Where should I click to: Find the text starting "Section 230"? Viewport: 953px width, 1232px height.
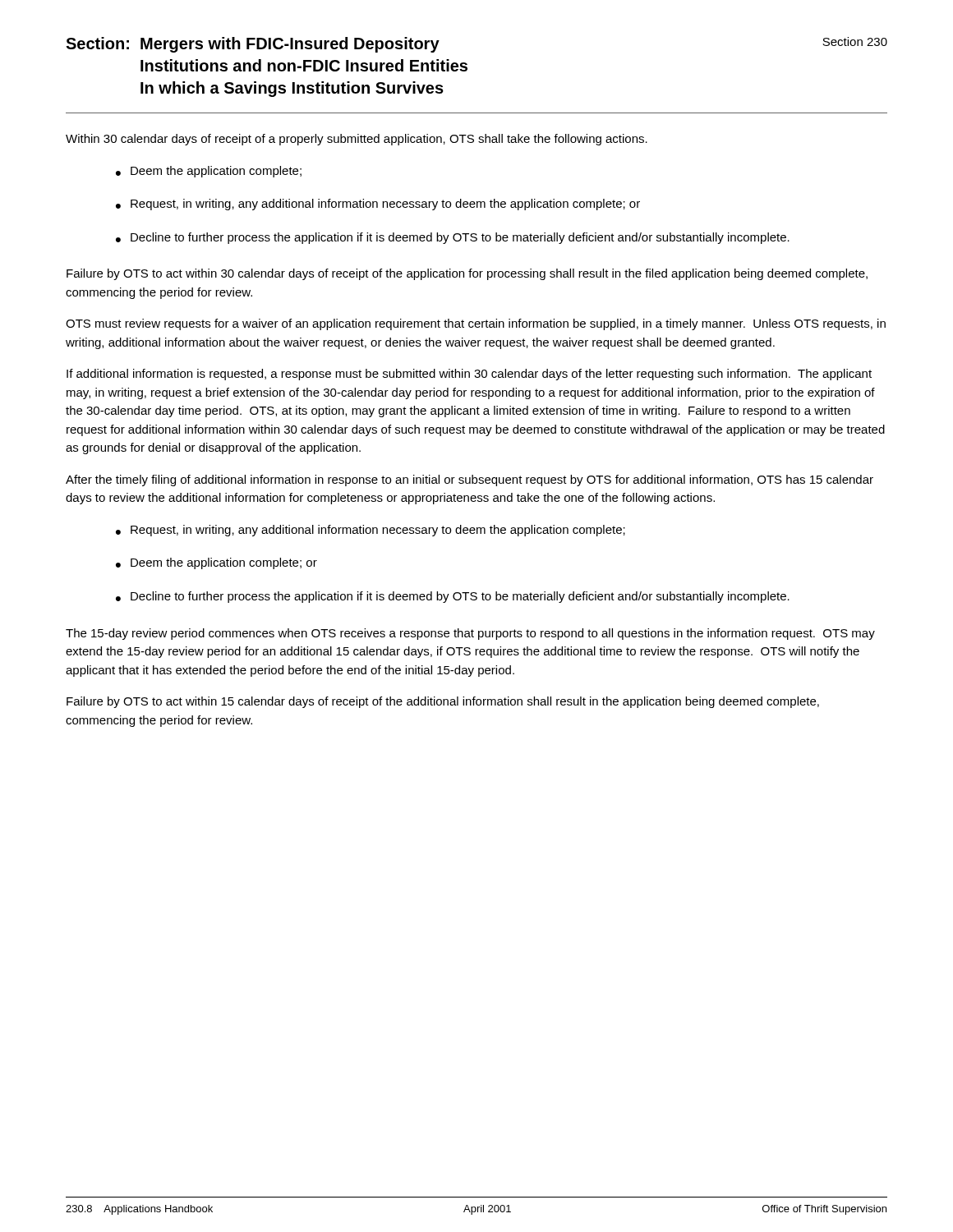(855, 41)
